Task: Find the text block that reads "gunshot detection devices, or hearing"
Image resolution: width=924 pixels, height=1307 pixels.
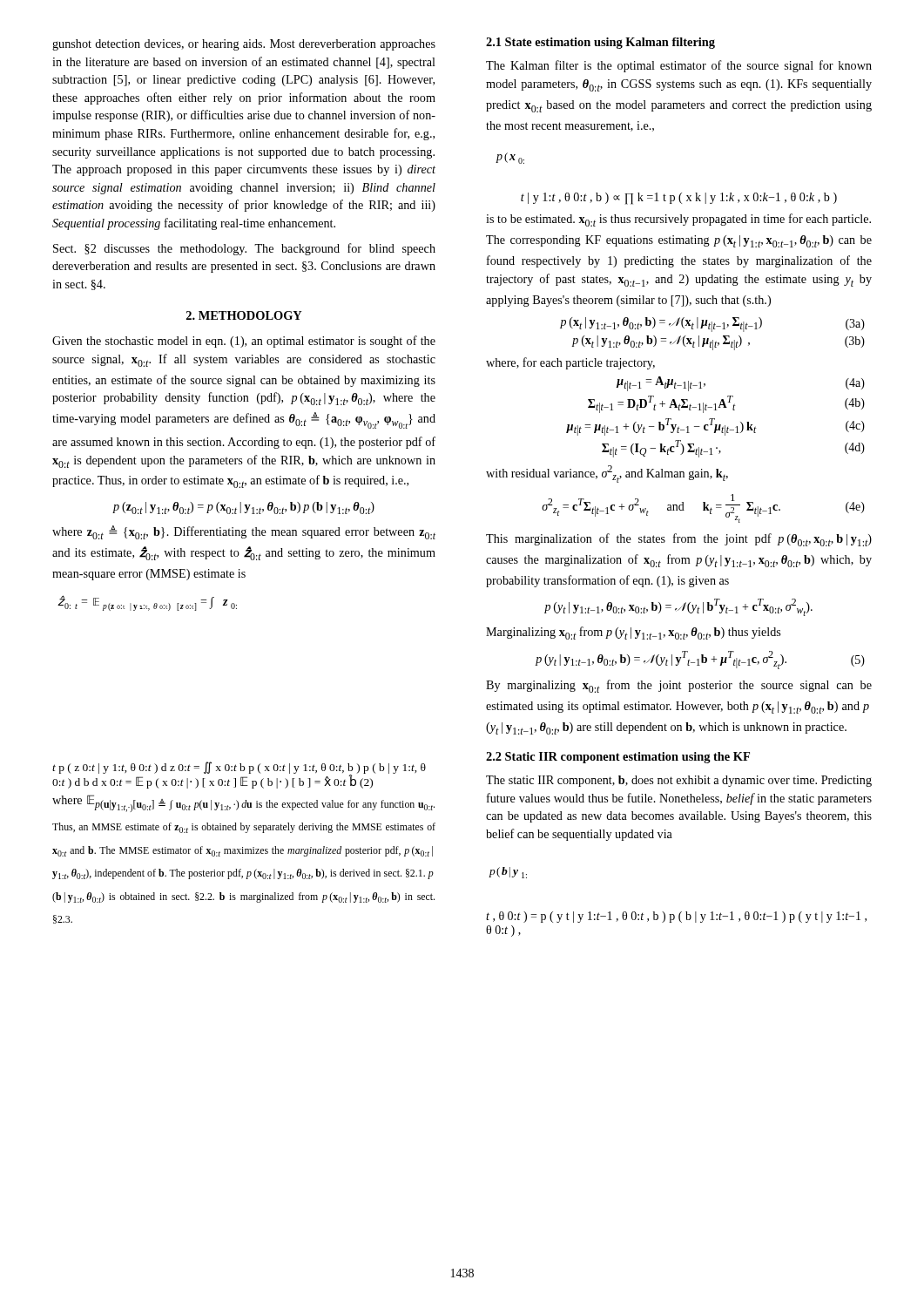Action: tap(244, 133)
